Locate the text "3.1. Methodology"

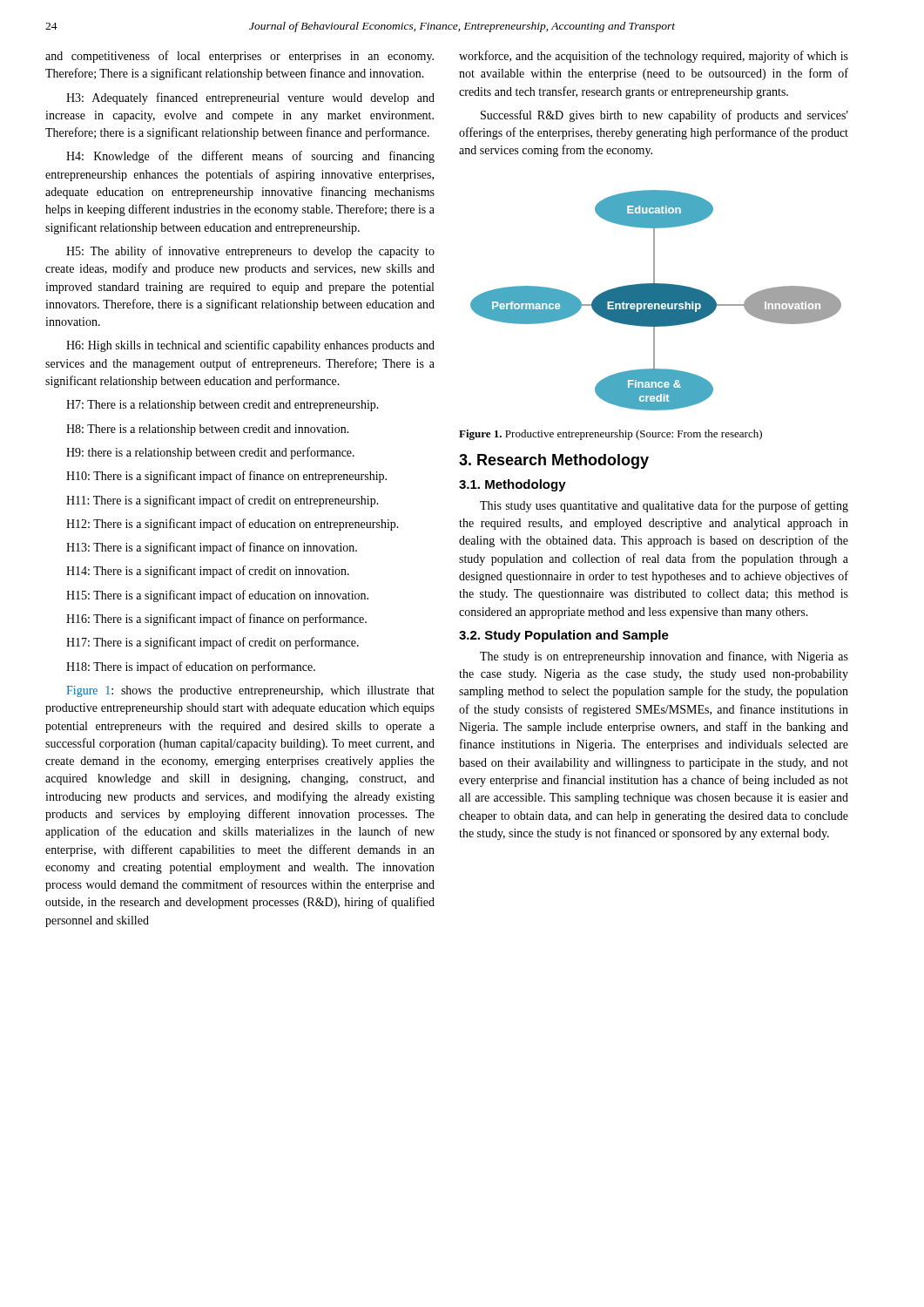tap(512, 484)
